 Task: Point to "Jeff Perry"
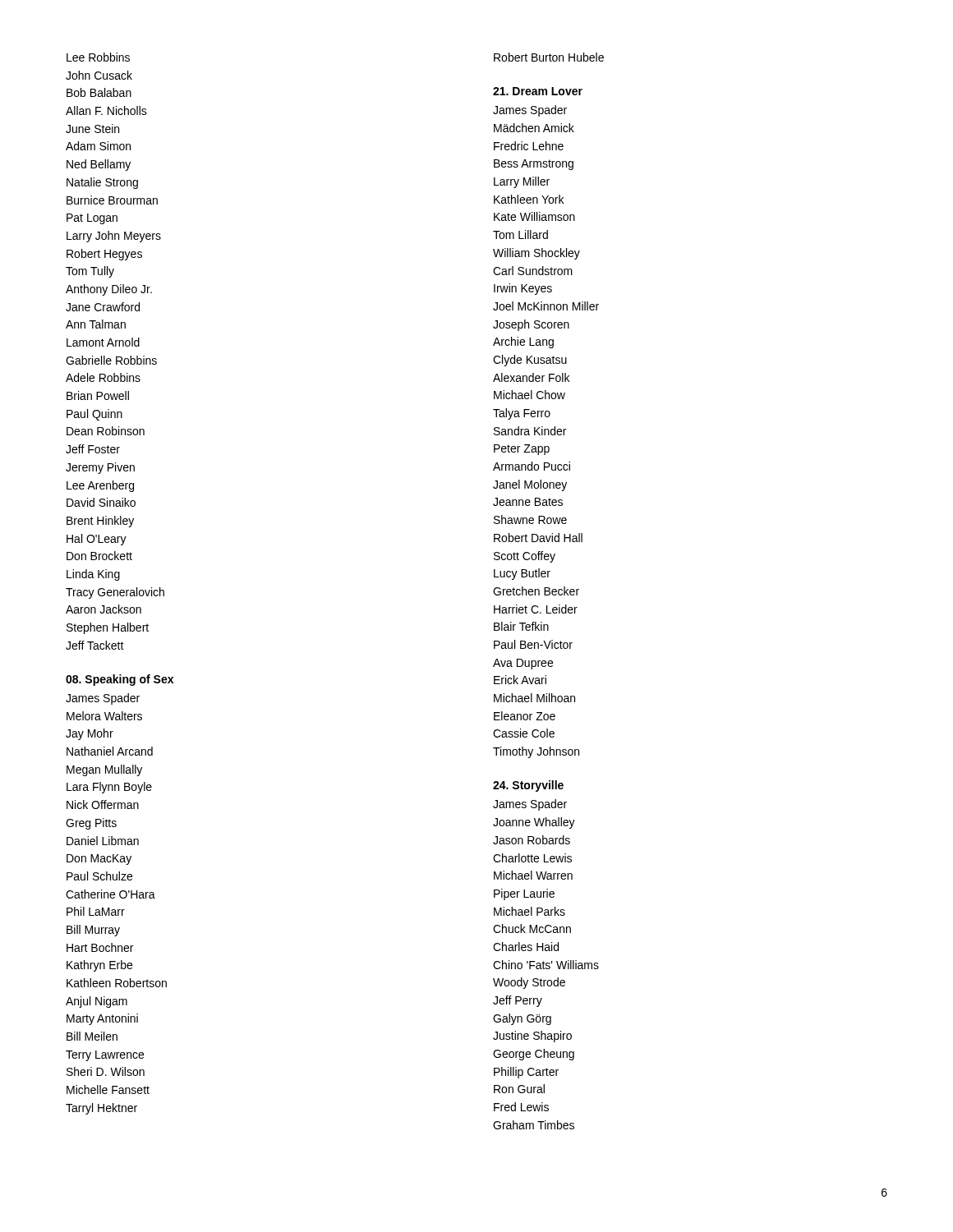517,1000
